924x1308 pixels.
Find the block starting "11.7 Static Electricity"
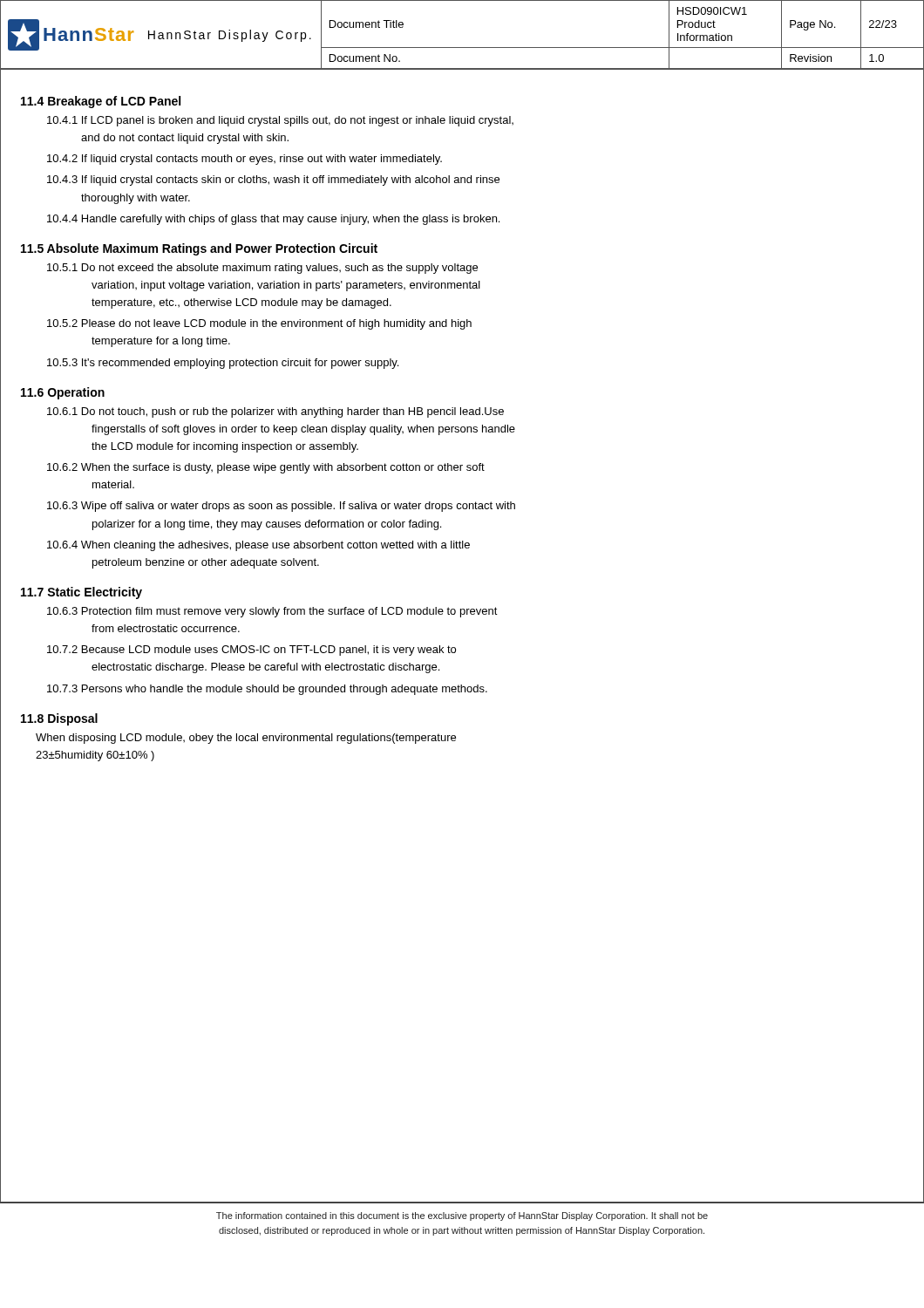click(x=81, y=592)
